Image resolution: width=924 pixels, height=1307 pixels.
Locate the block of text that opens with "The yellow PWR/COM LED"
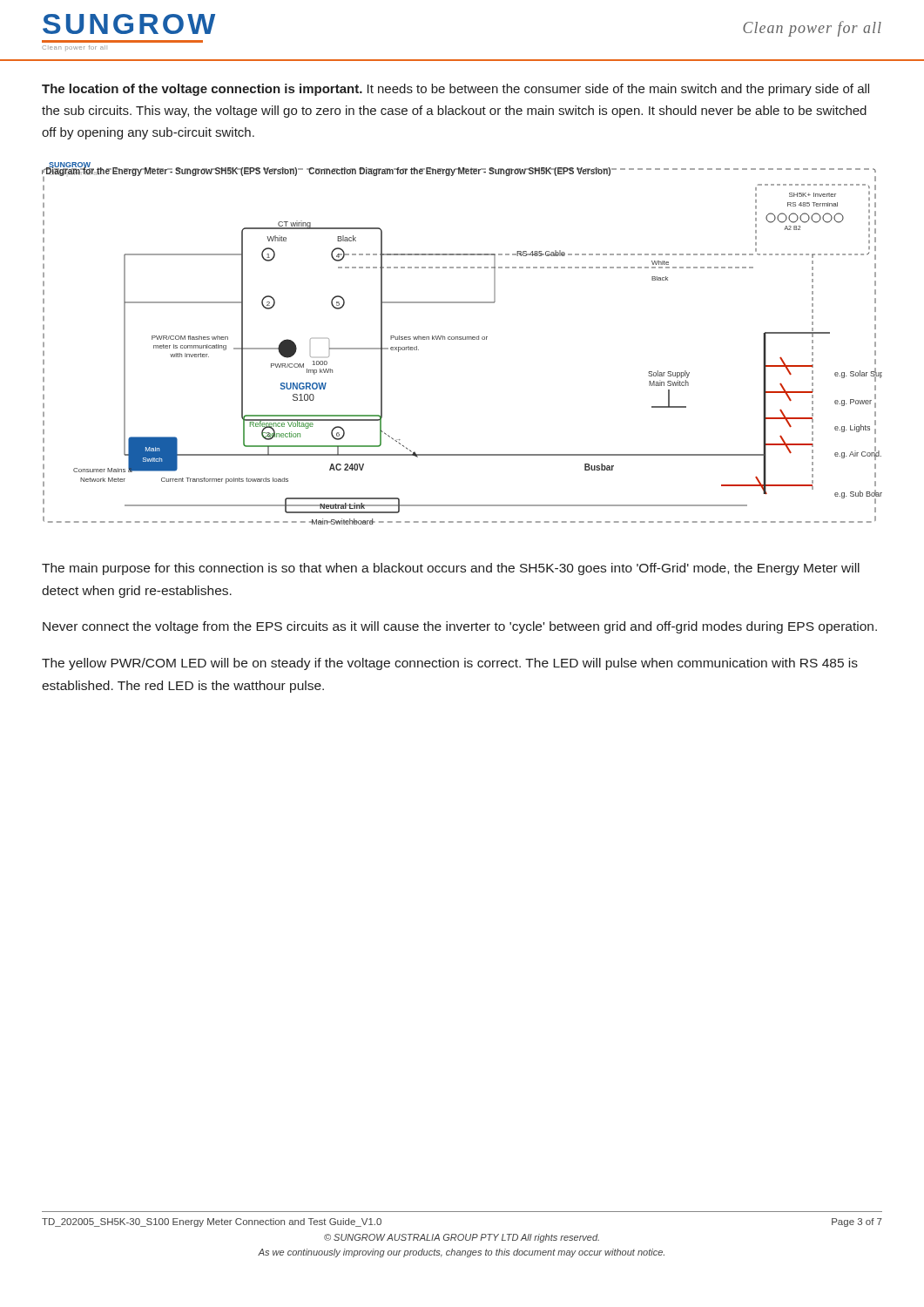450,674
